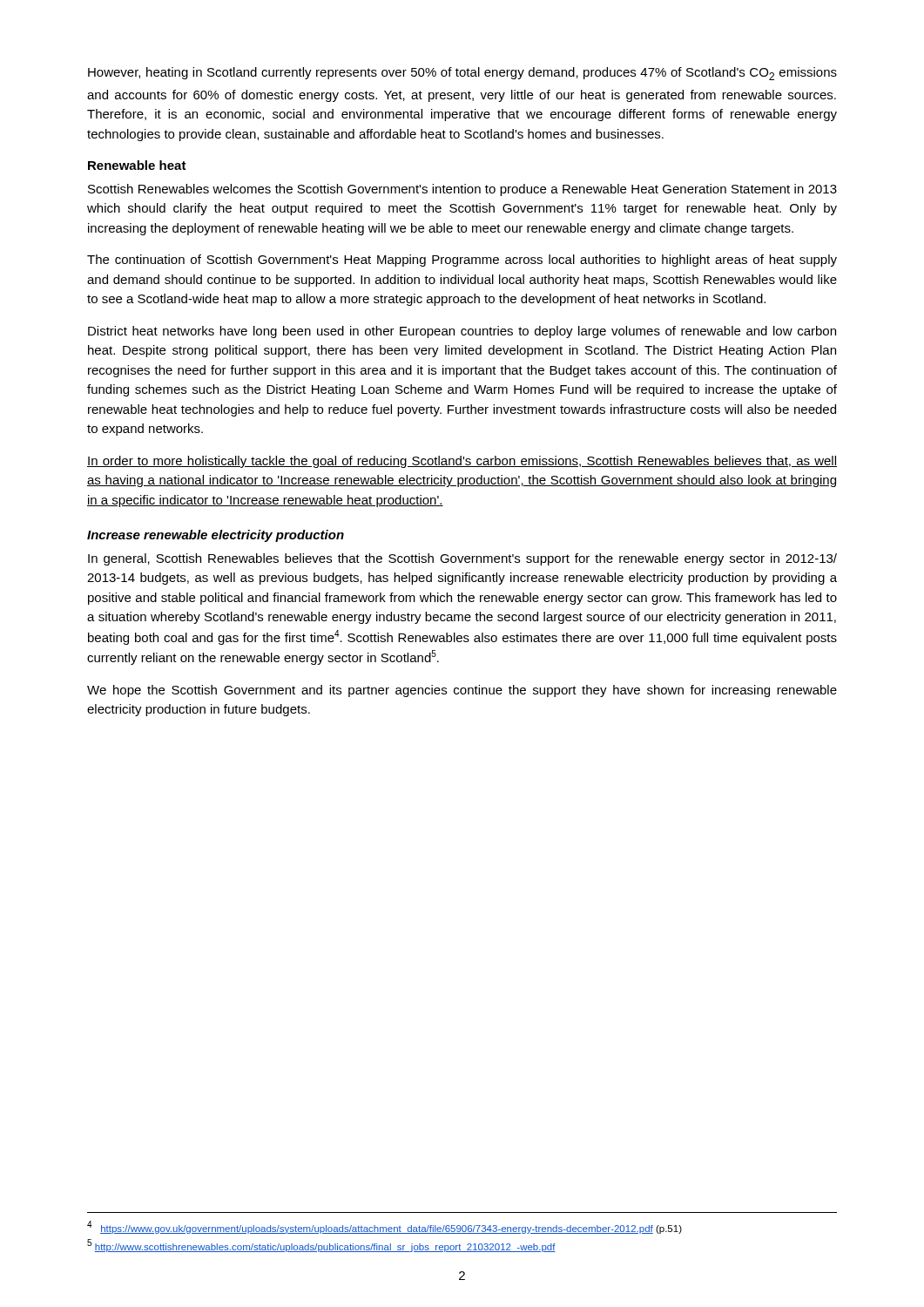Locate the text block with the text "In general, Scottish Renewables believes"
Image resolution: width=924 pixels, height=1307 pixels.
tap(462, 608)
